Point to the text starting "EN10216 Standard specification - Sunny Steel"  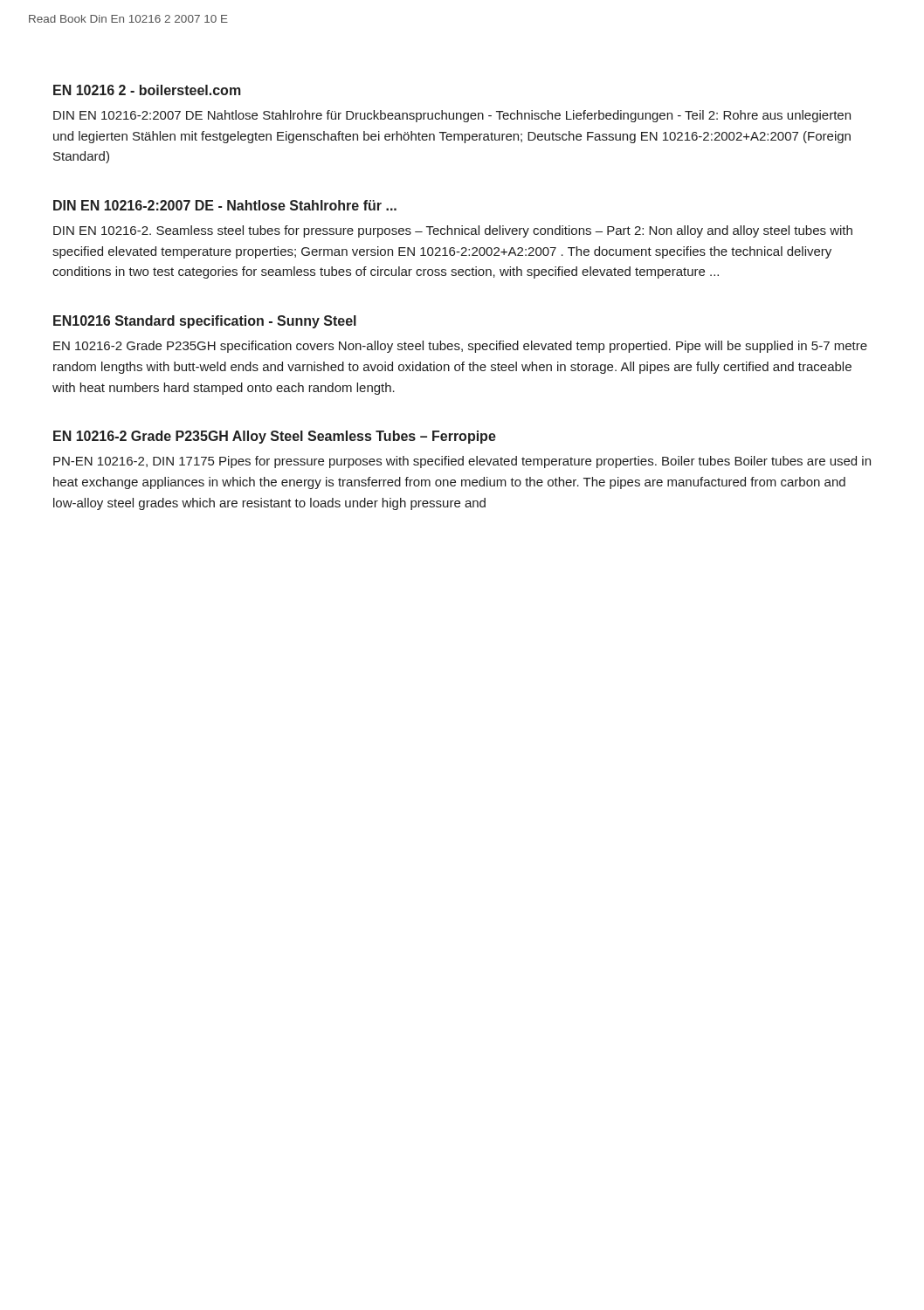205,321
